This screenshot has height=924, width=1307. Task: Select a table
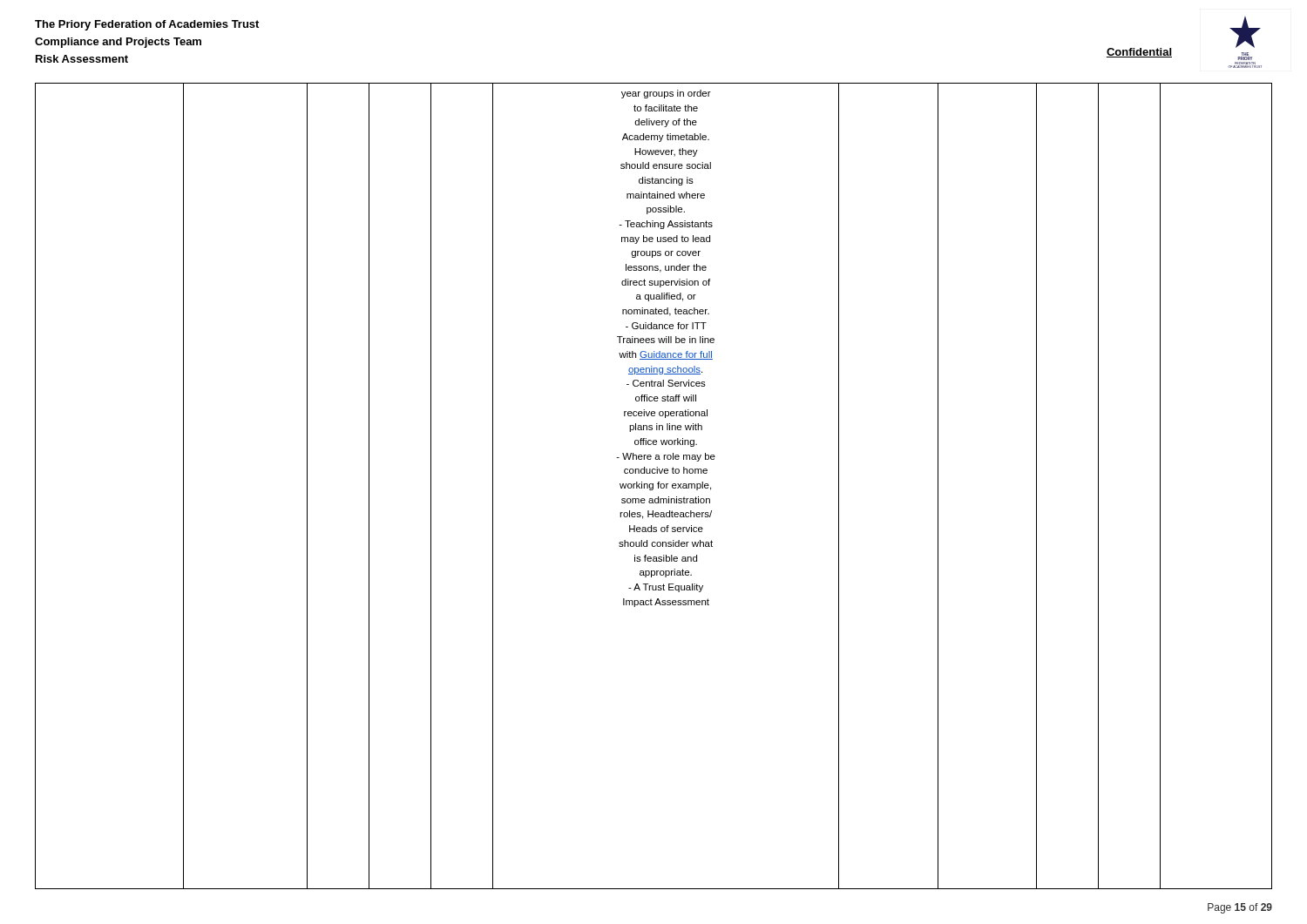point(654,486)
